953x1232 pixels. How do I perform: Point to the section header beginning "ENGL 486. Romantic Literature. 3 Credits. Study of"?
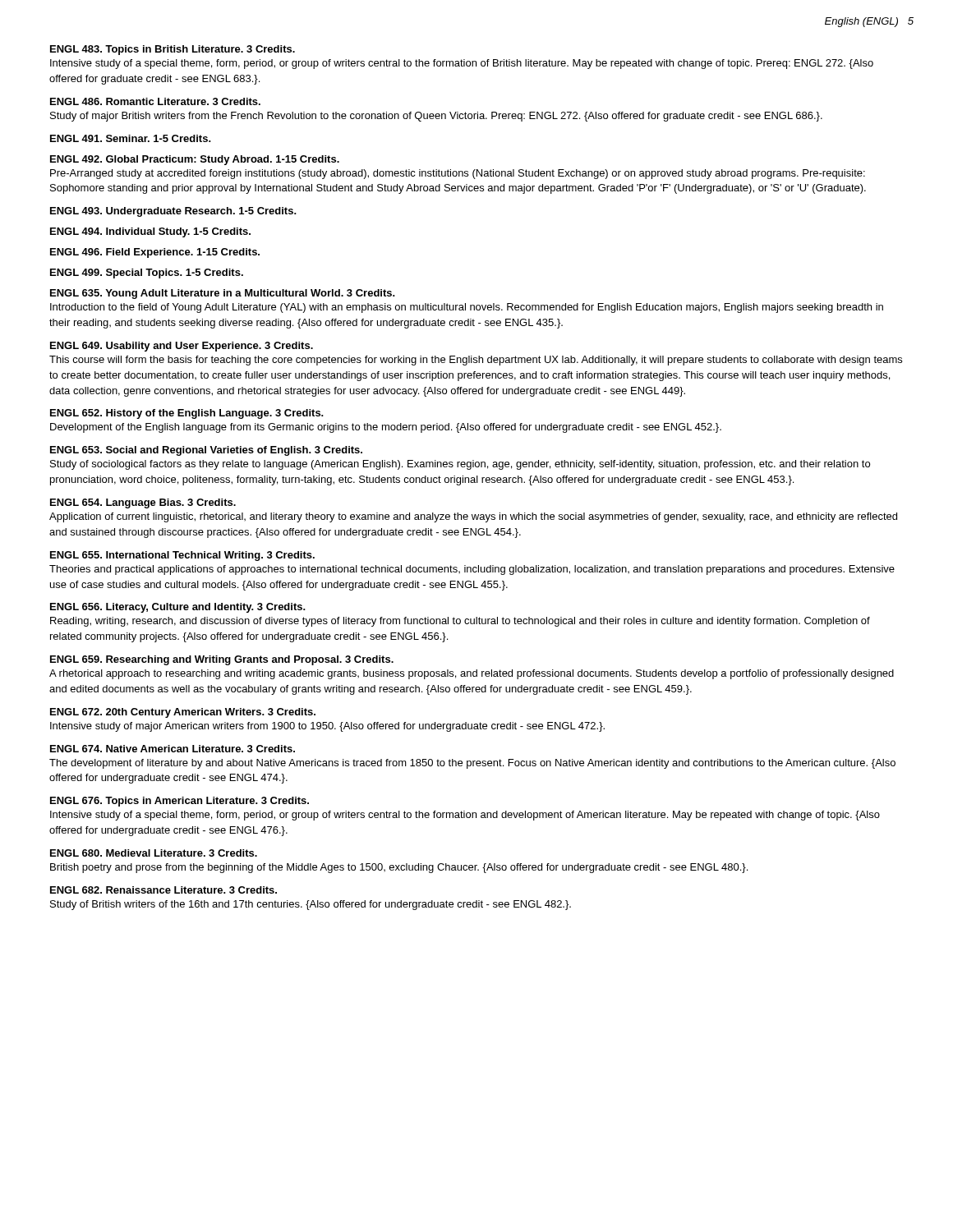476,109
